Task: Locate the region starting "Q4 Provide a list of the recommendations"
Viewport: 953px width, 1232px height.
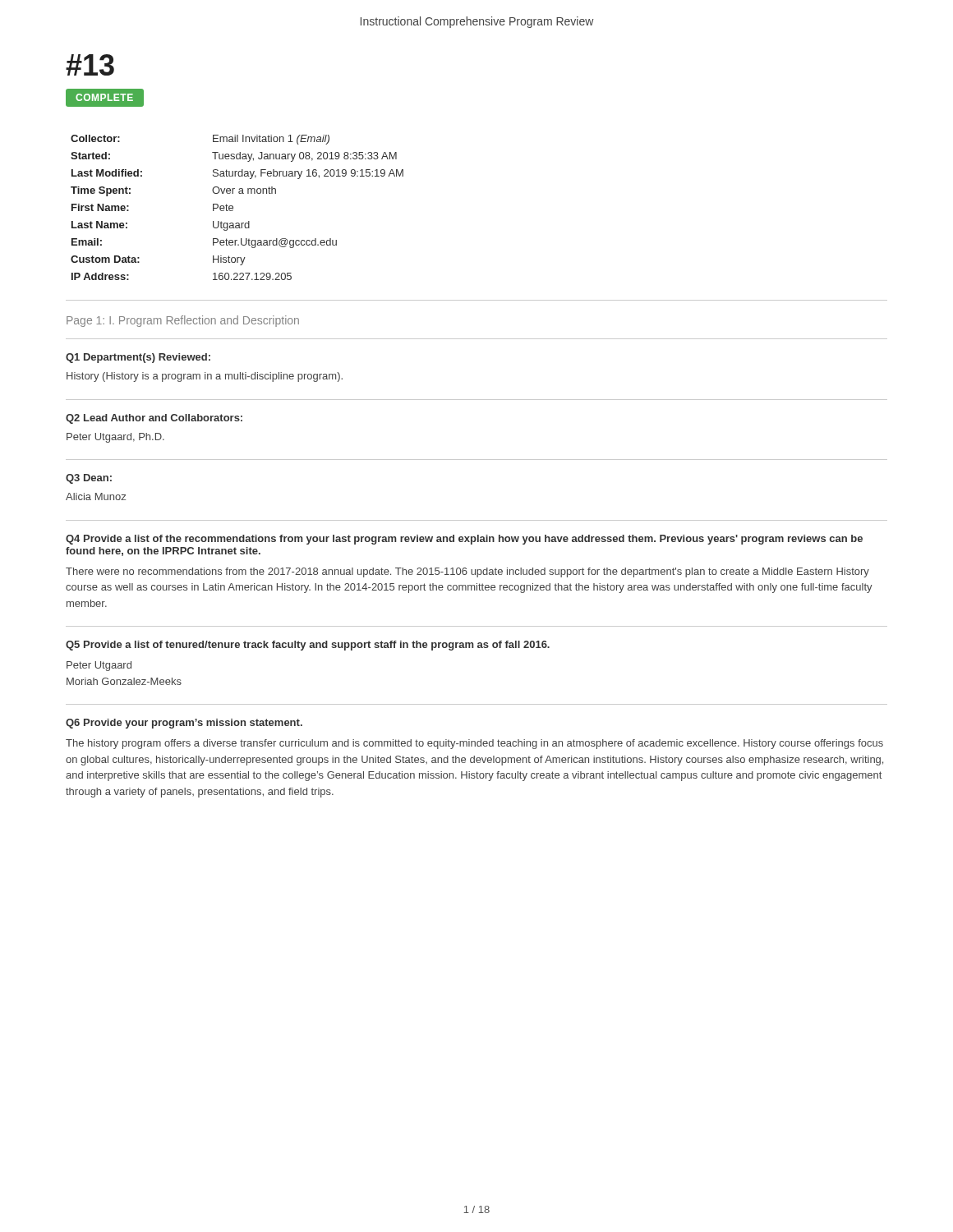Action: coord(464,544)
